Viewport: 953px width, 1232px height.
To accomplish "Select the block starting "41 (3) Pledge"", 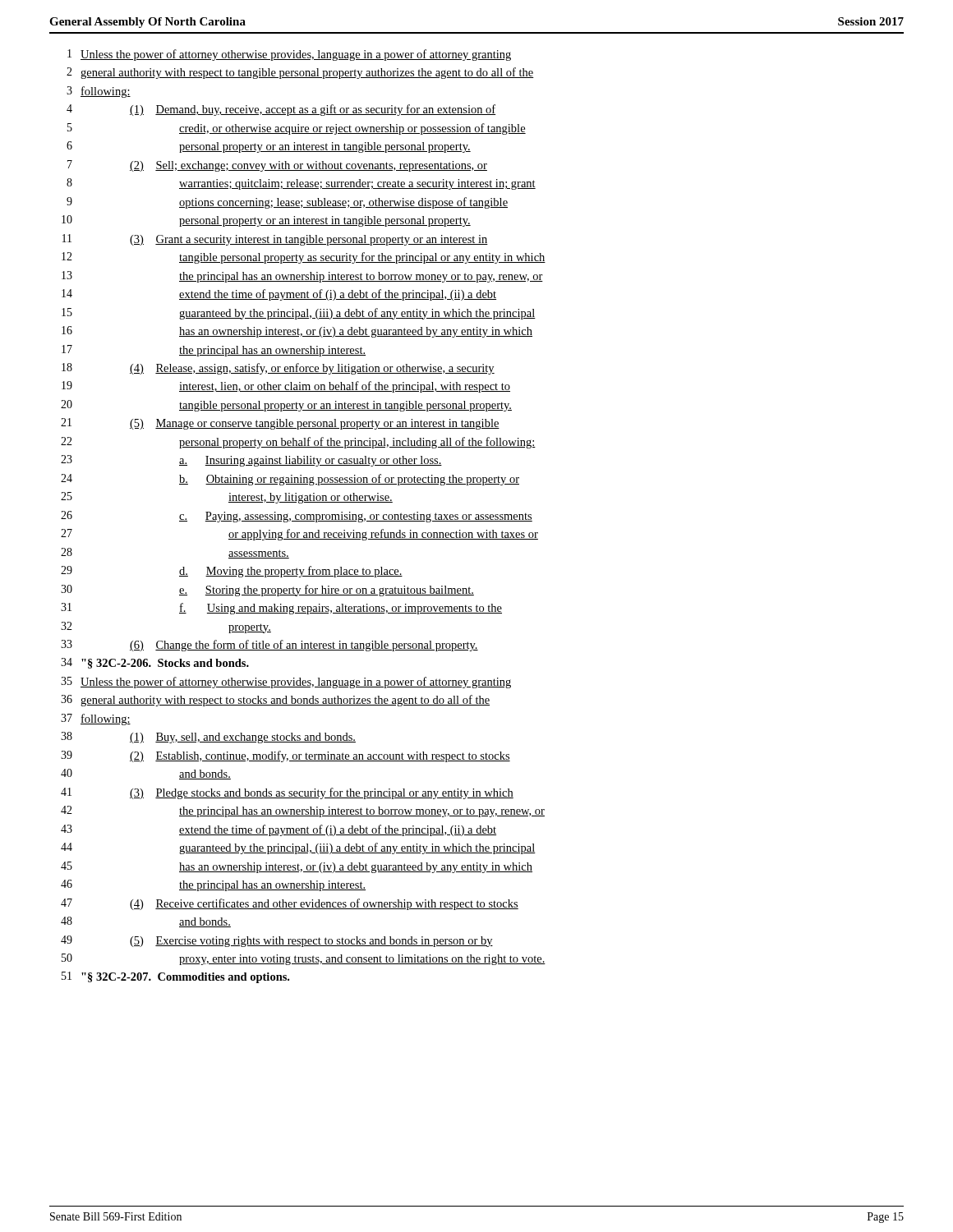I will (476, 793).
